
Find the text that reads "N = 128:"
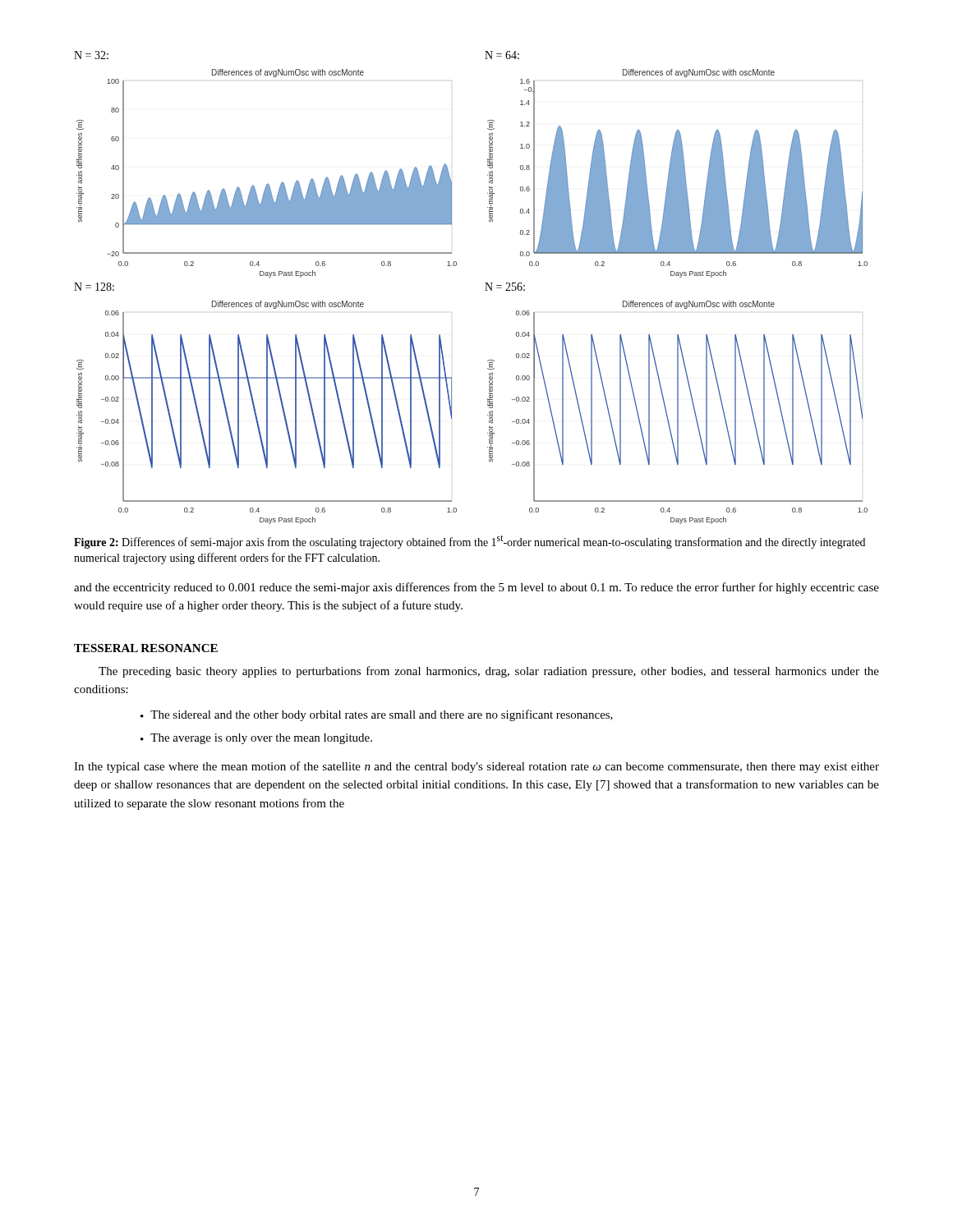(x=94, y=287)
